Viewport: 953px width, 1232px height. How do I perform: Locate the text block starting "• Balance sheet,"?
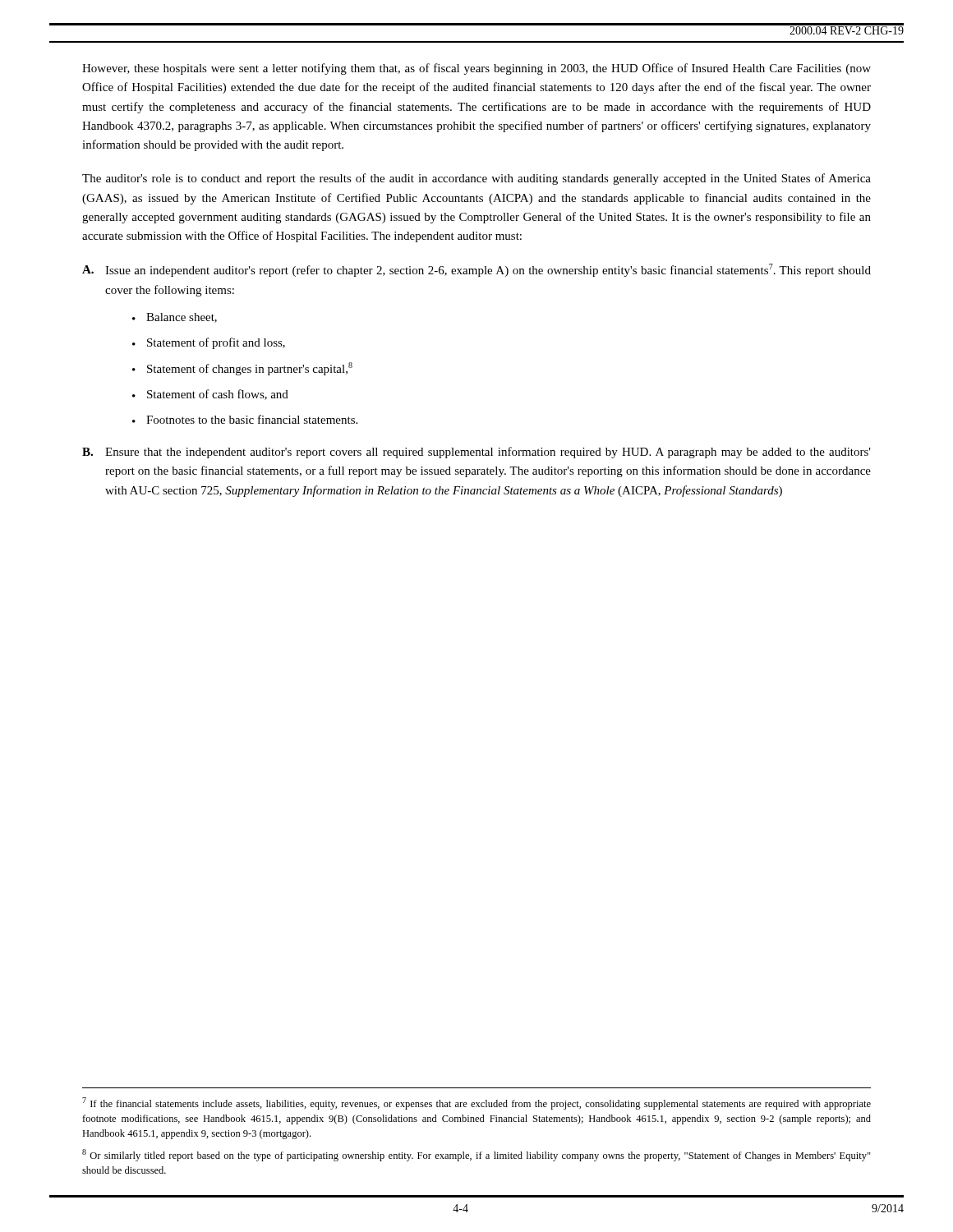[175, 318]
